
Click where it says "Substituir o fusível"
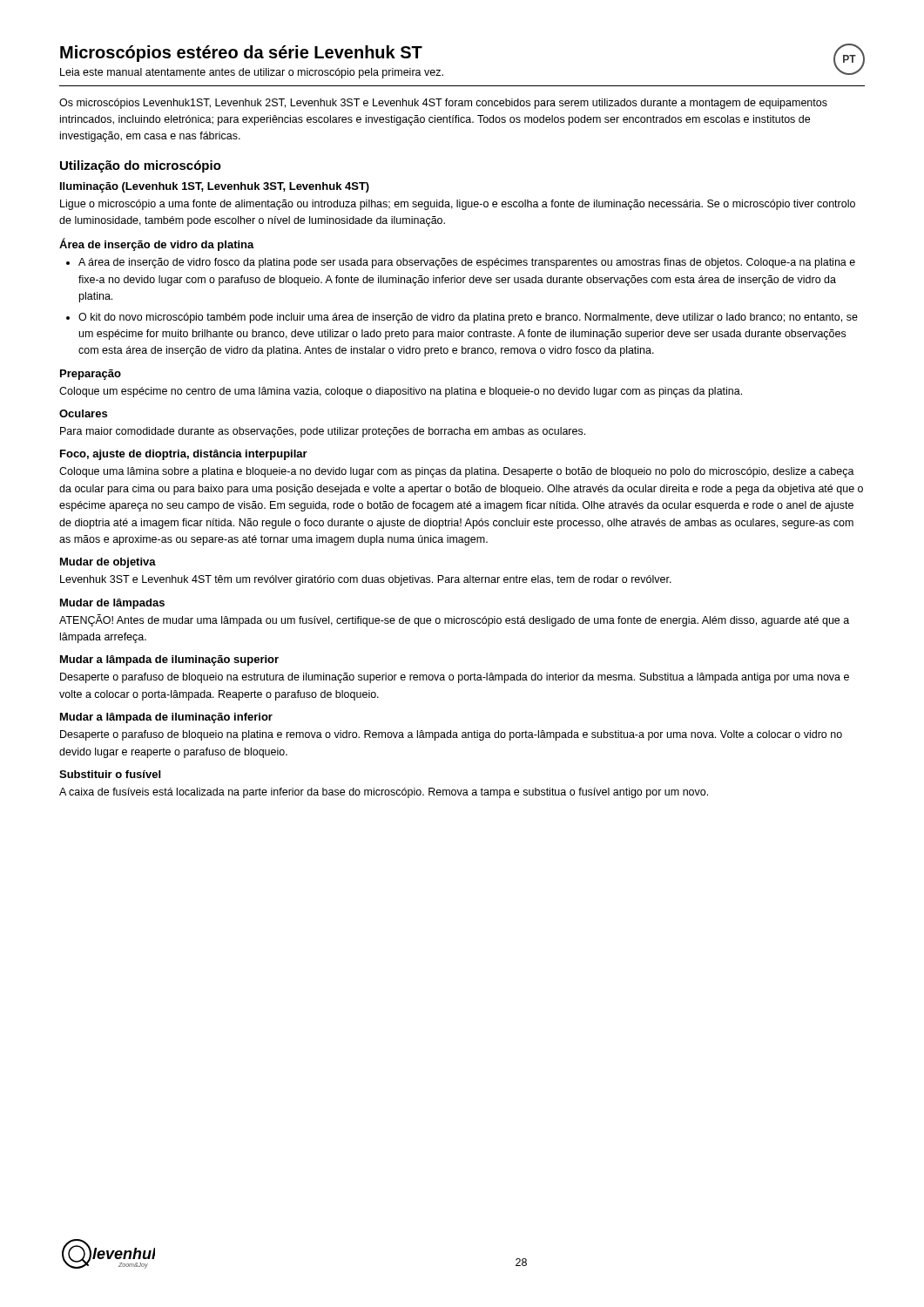click(110, 774)
